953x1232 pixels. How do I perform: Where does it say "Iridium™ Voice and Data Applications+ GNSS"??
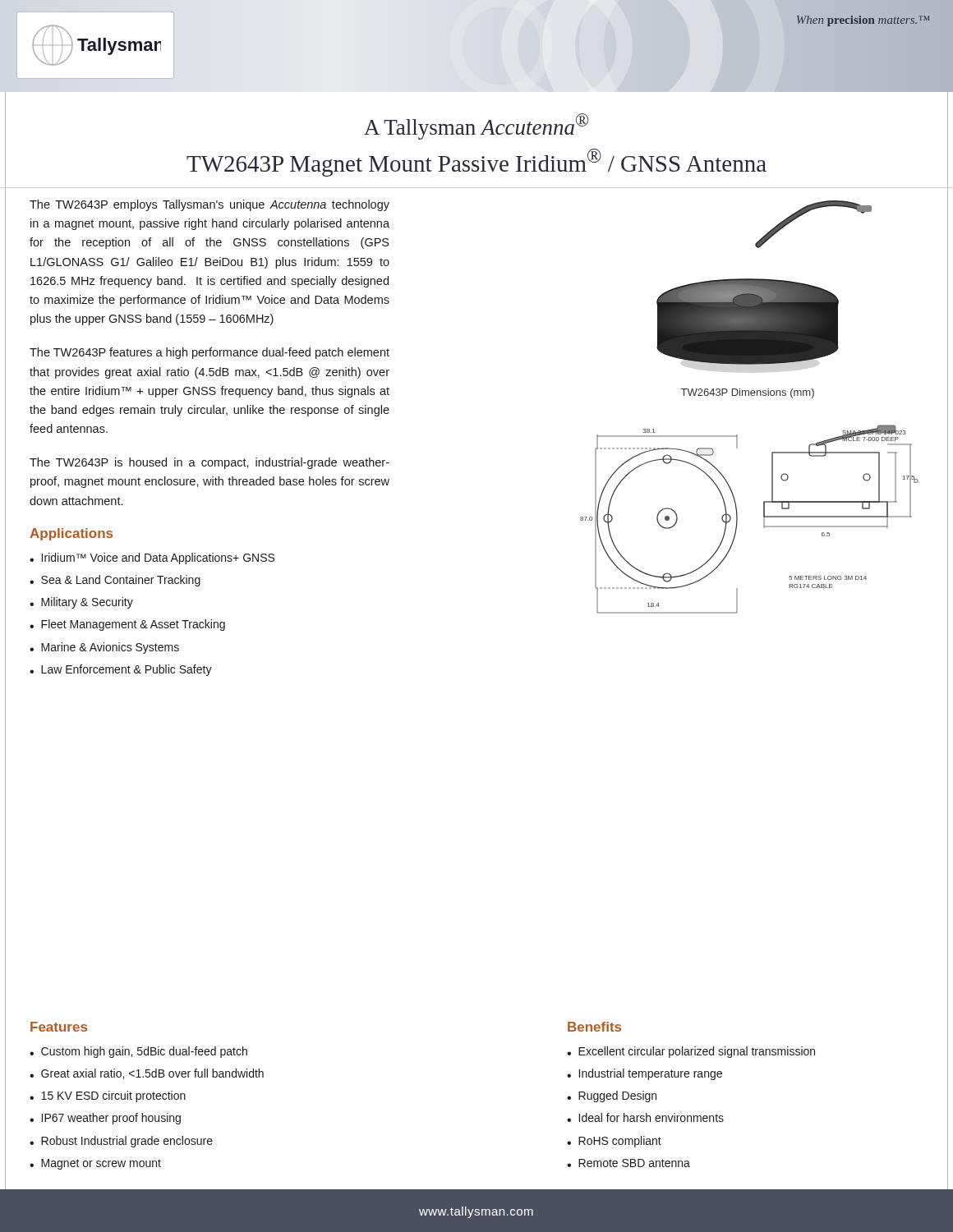pyautogui.click(x=158, y=558)
